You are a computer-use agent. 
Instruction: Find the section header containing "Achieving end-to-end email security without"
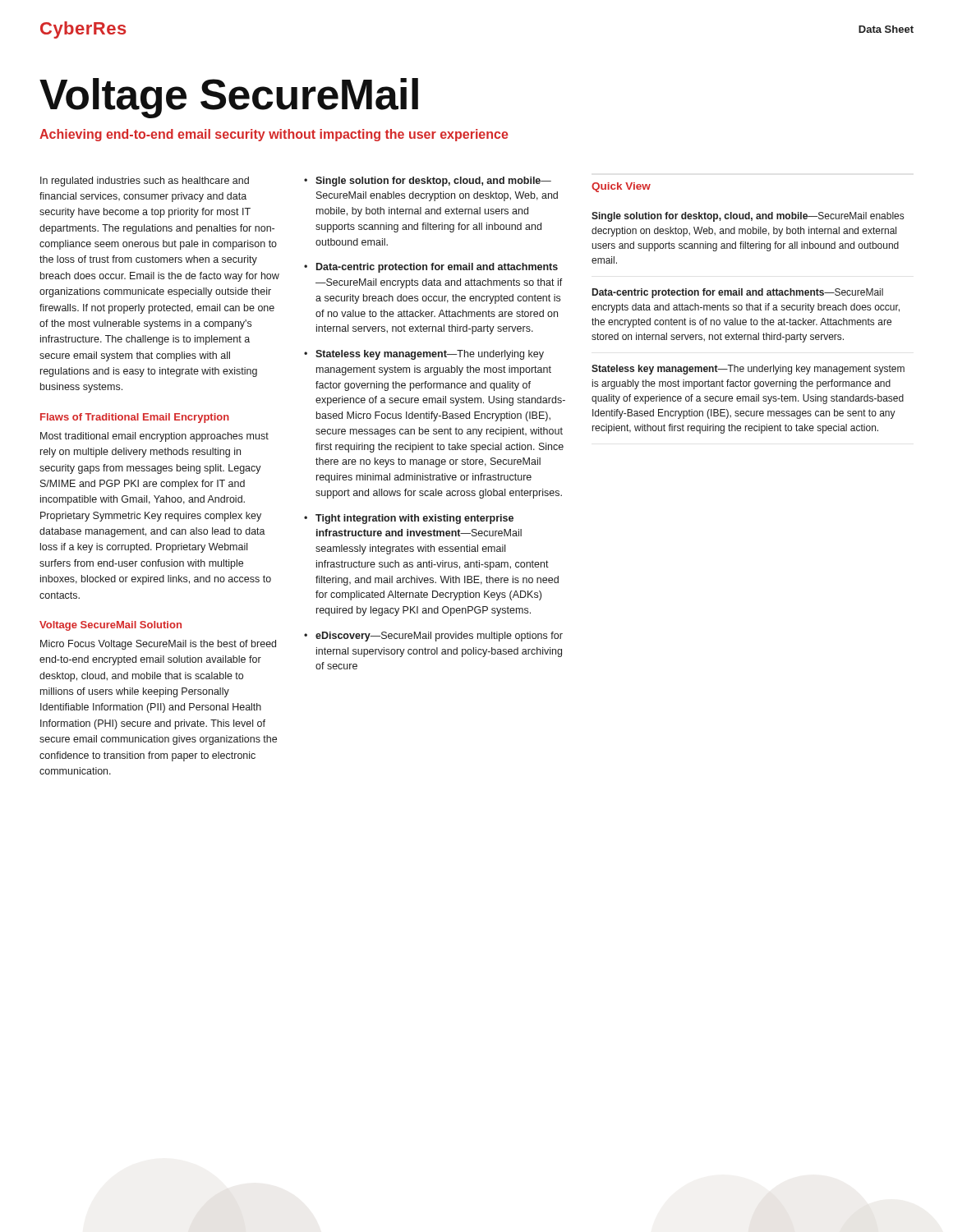tap(274, 134)
